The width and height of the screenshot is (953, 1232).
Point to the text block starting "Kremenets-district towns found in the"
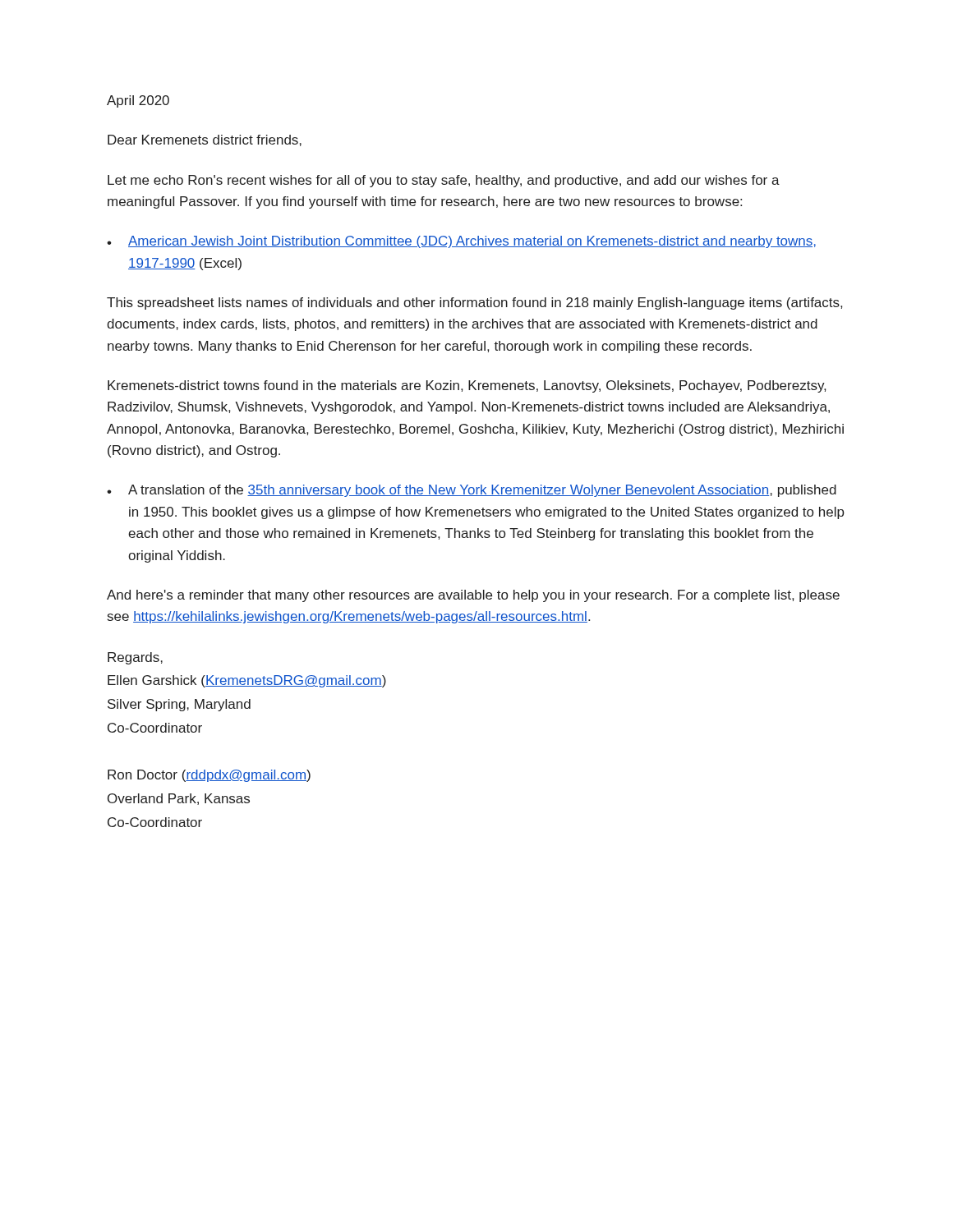476,418
